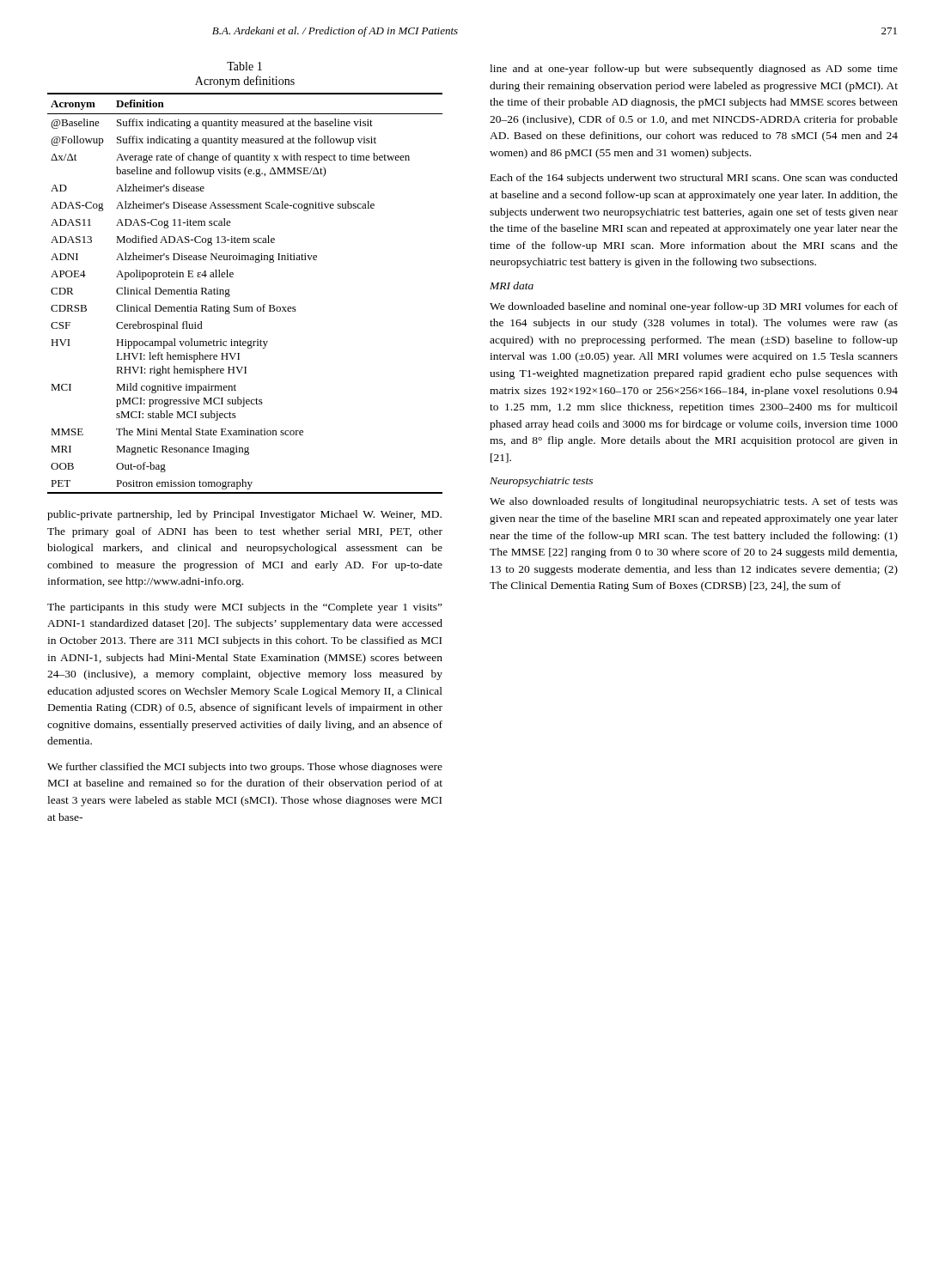Locate the table with the text "Mild cognitive impairment"
Image resolution: width=945 pixels, height=1288 pixels.
pos(245,293)
